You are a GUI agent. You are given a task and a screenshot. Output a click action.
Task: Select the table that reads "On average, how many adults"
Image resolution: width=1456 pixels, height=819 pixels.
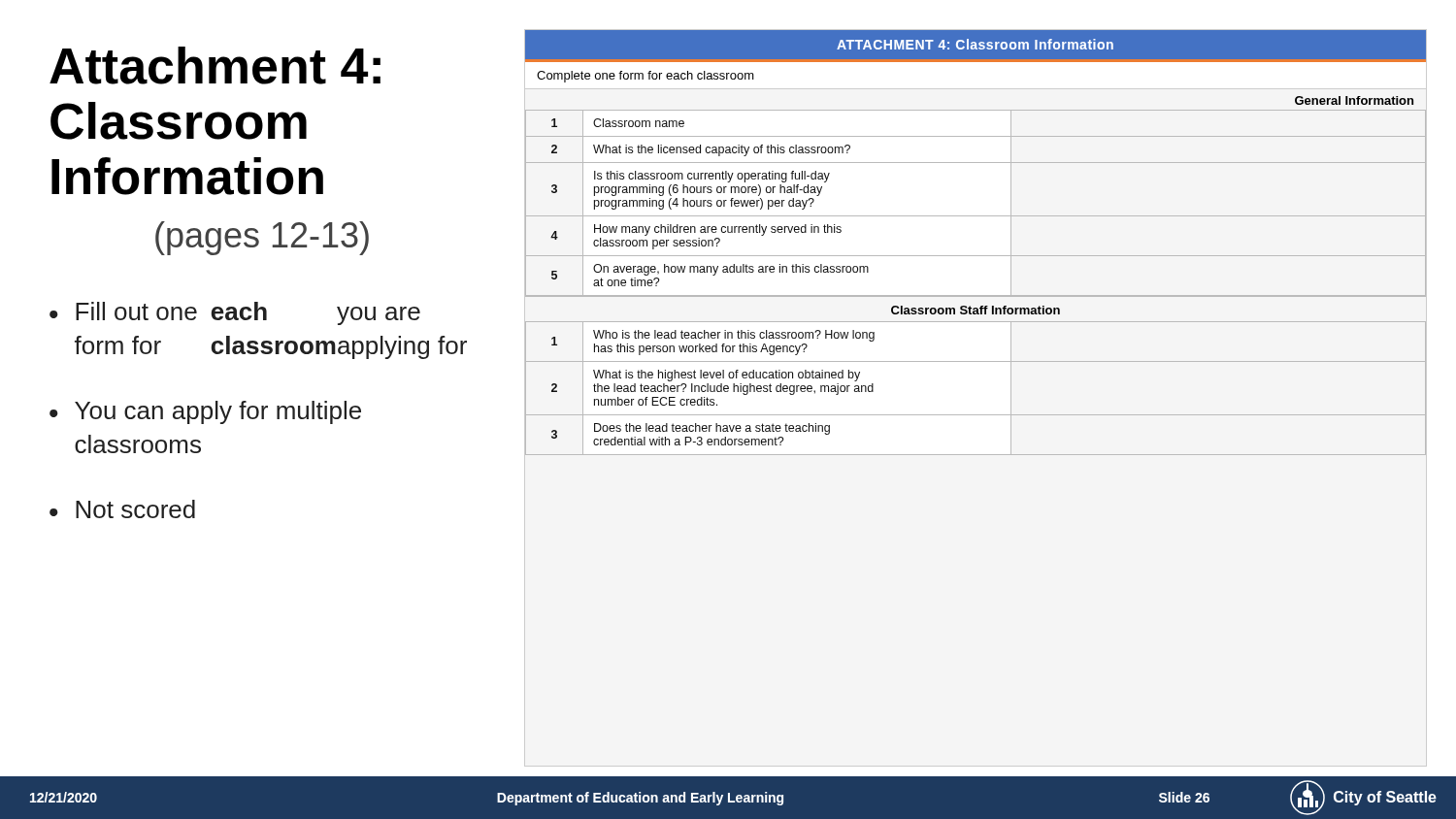click(976, 243)
